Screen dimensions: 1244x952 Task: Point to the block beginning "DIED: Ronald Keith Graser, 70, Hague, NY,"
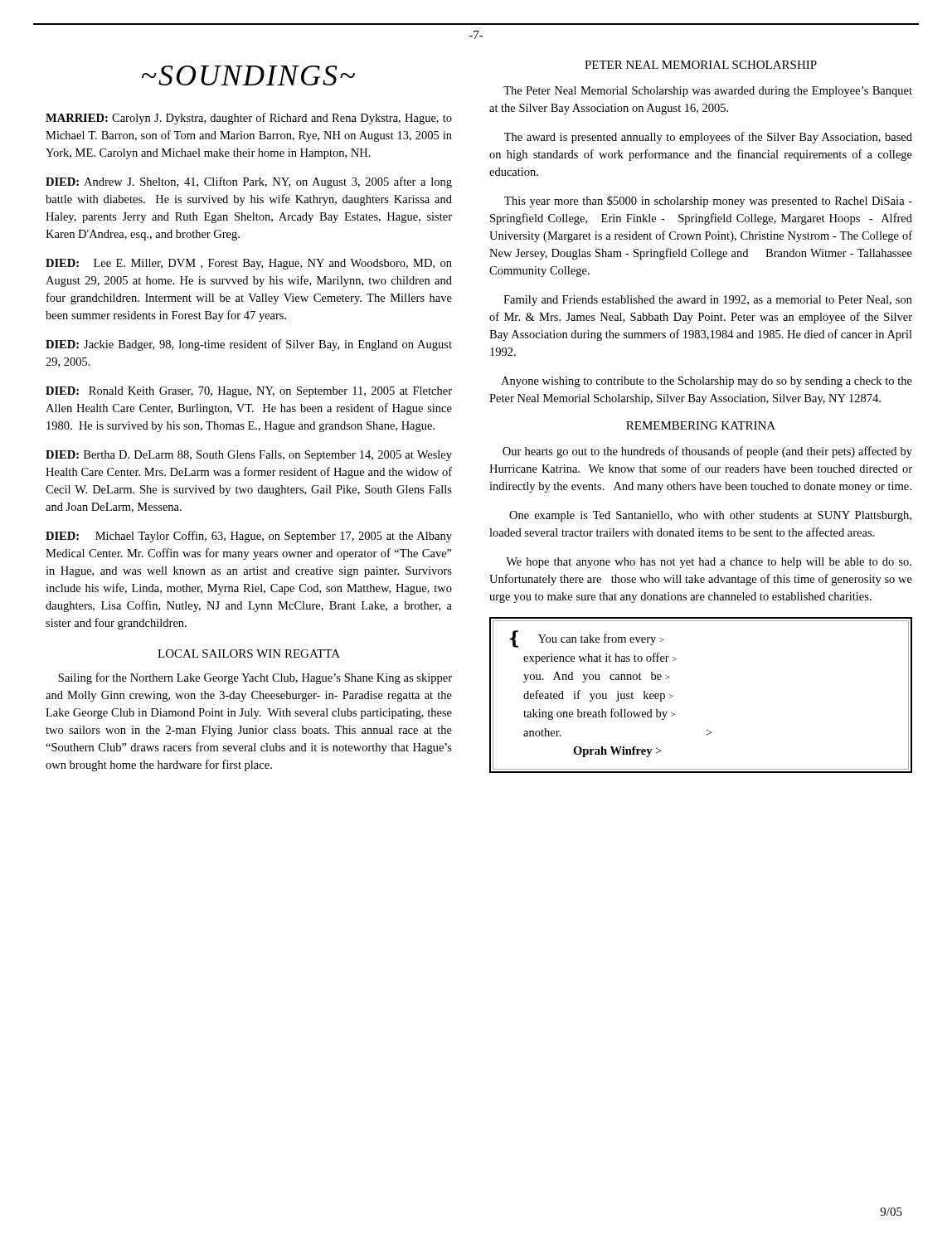click(249, 408)
